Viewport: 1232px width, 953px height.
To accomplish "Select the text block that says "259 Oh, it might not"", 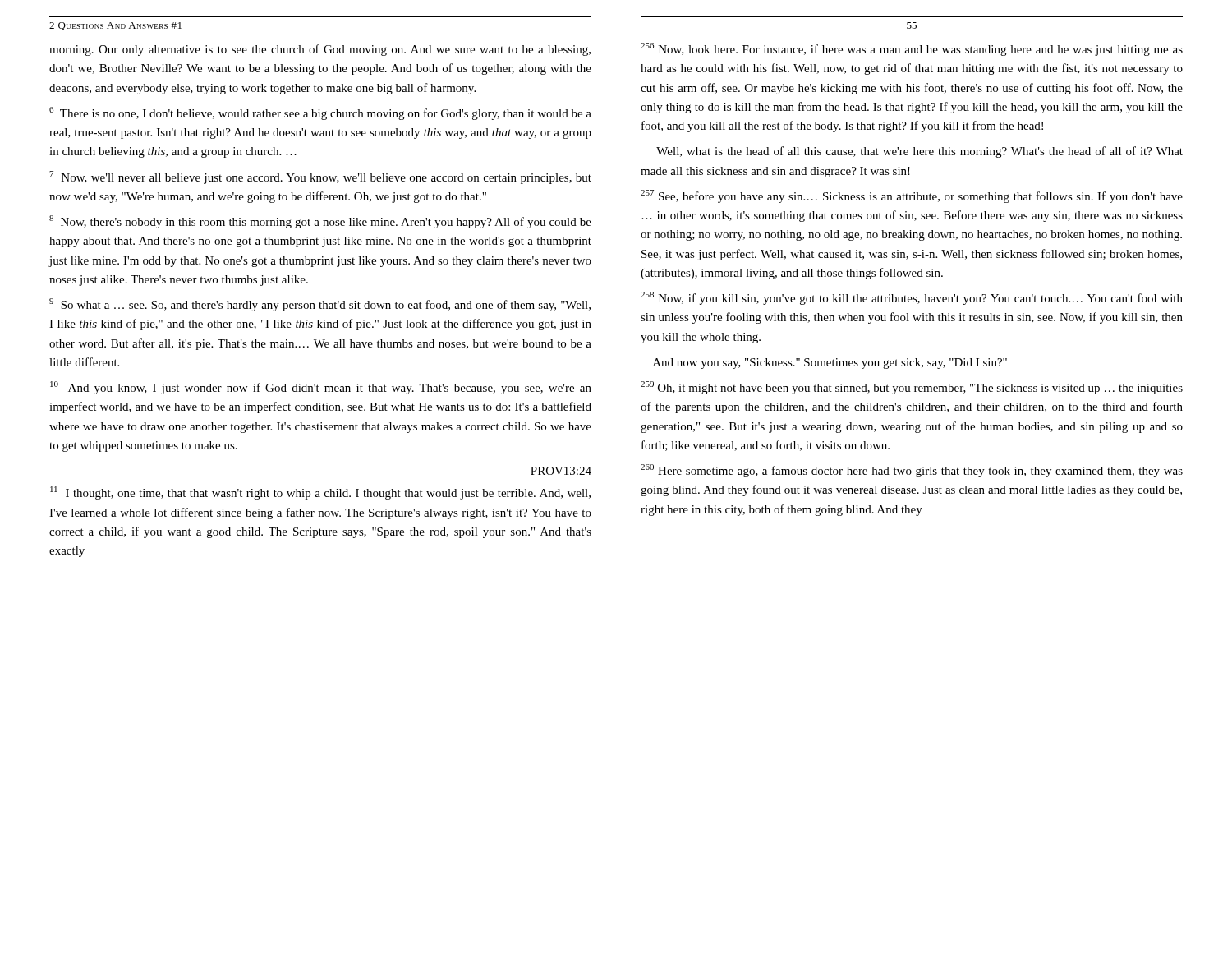I will pyautogui.click(x=912, y=417).
